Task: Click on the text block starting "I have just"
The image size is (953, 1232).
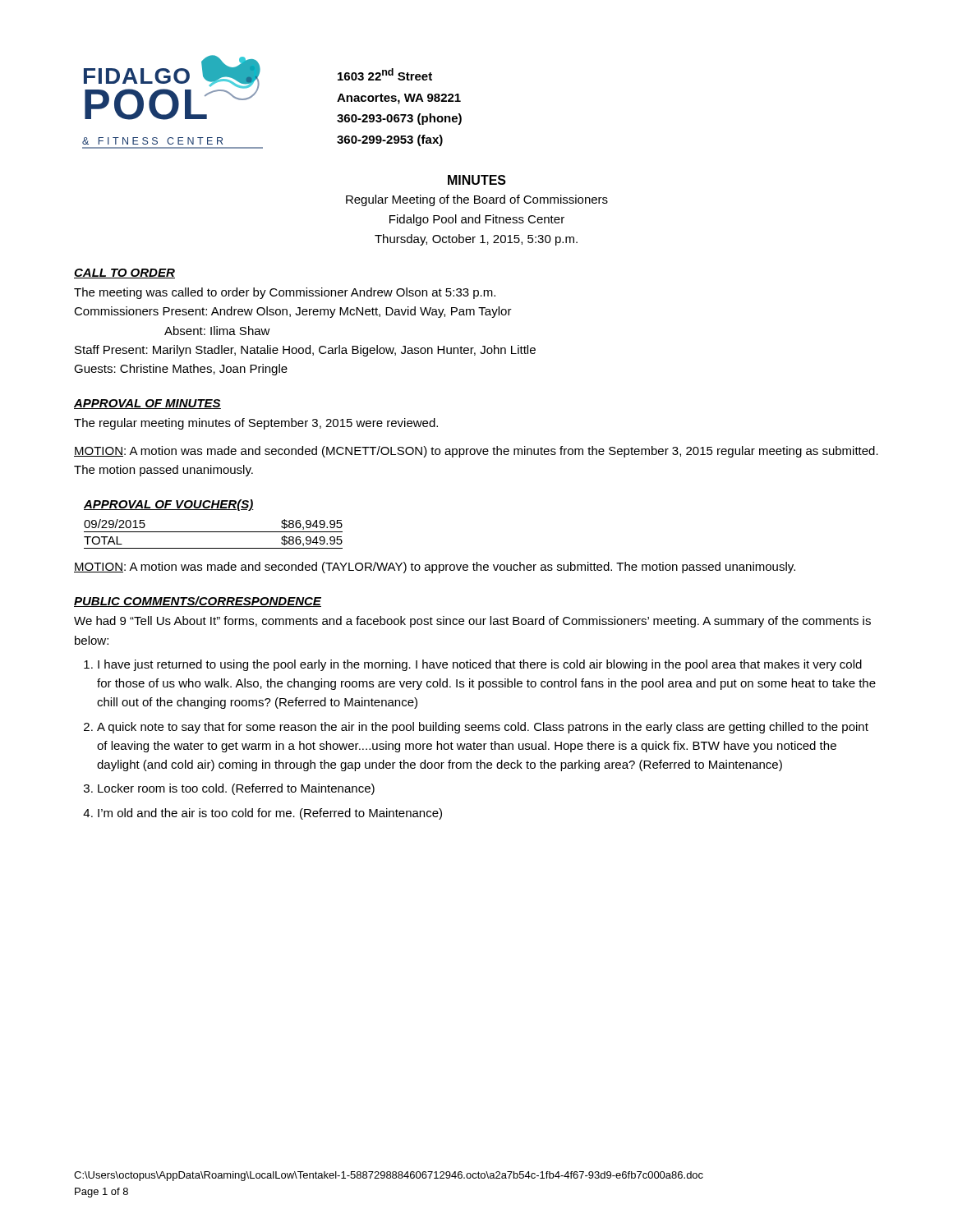Action: (486, 683)
